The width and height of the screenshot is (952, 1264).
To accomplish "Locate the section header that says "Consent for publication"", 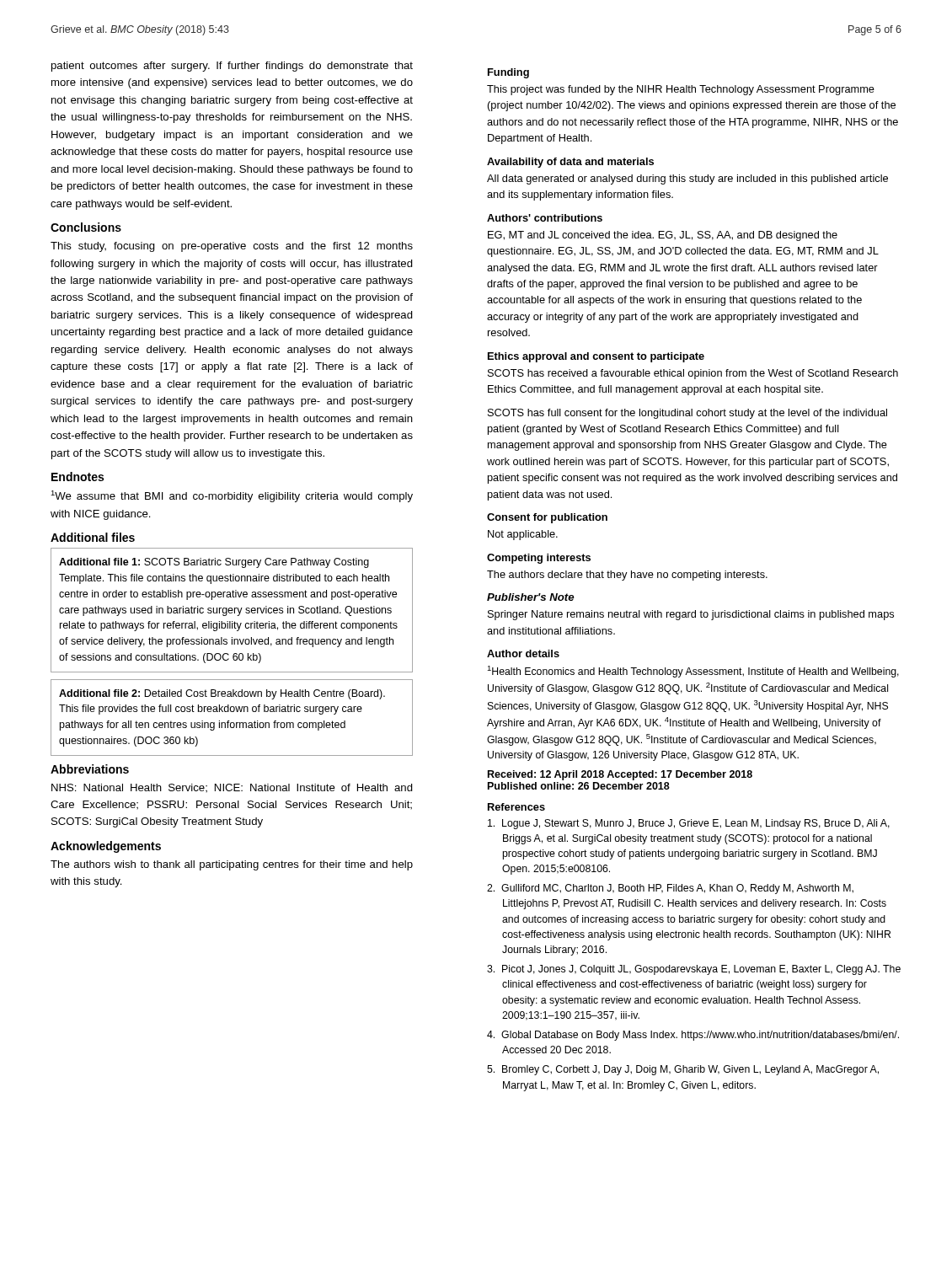I will coord(547,518).
